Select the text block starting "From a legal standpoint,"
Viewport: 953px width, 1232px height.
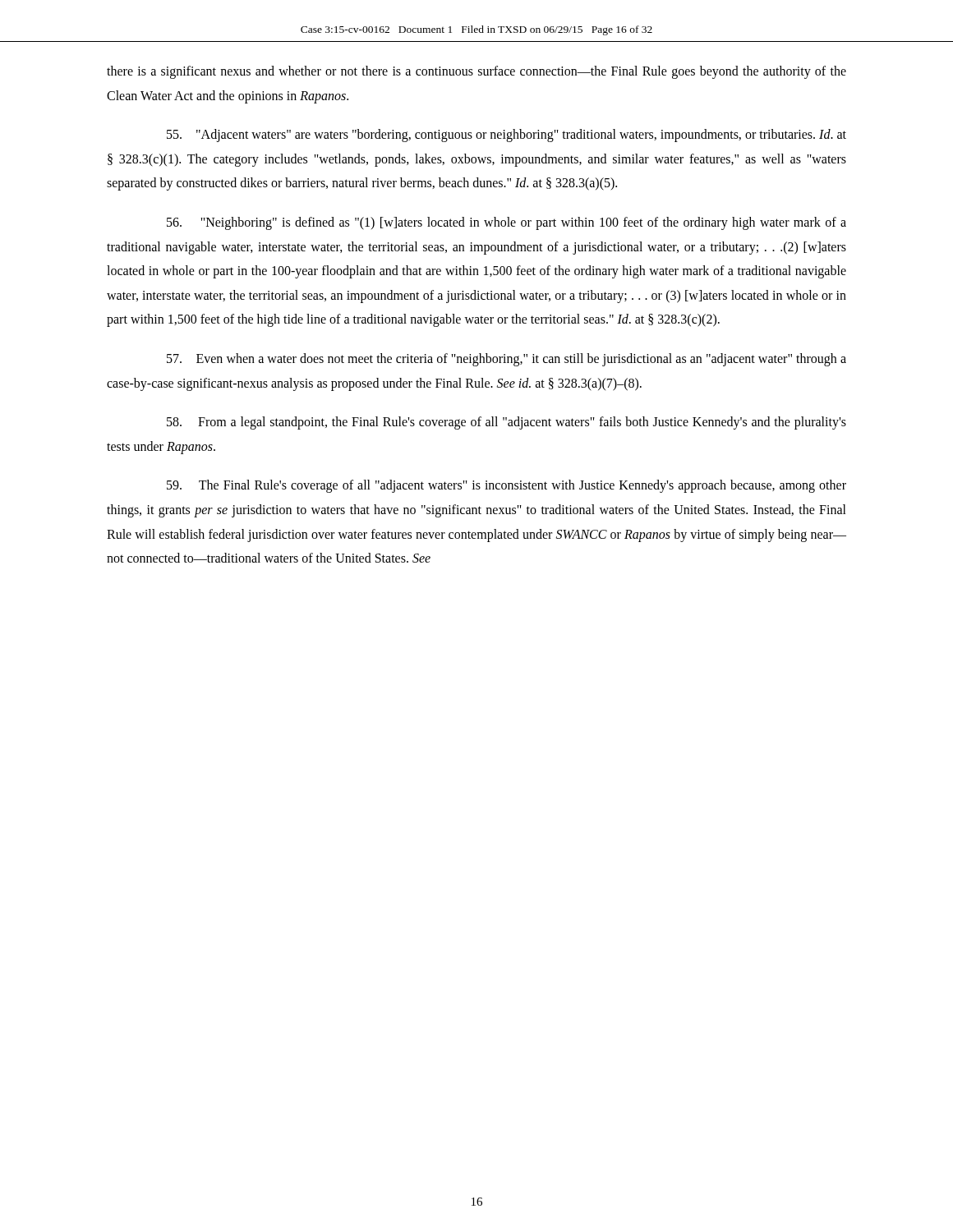(476, 434)
